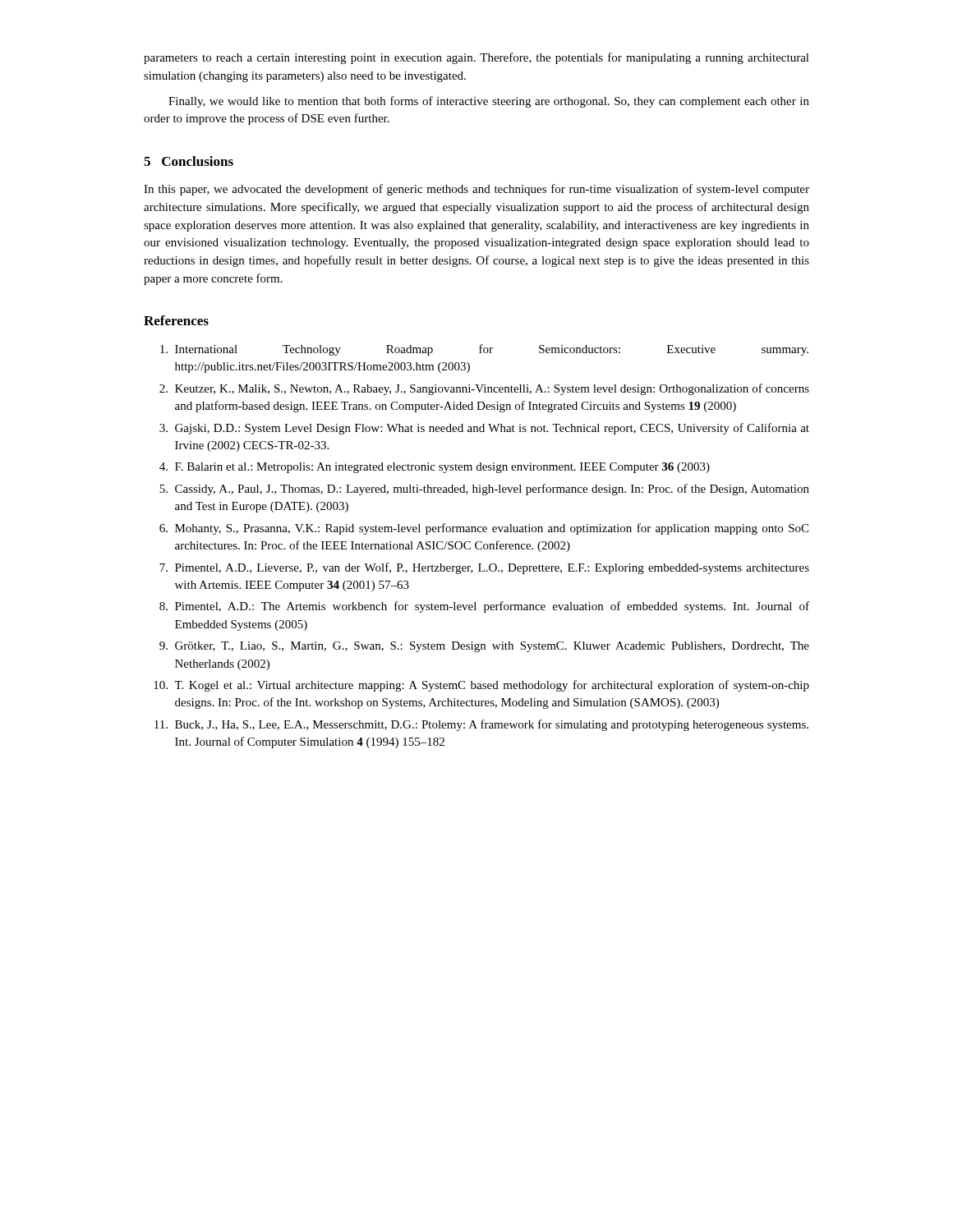953x1232 pixels.
Task: Point to the region starting "9. Grötker, T.,"
Action: [x=476, y=655]
